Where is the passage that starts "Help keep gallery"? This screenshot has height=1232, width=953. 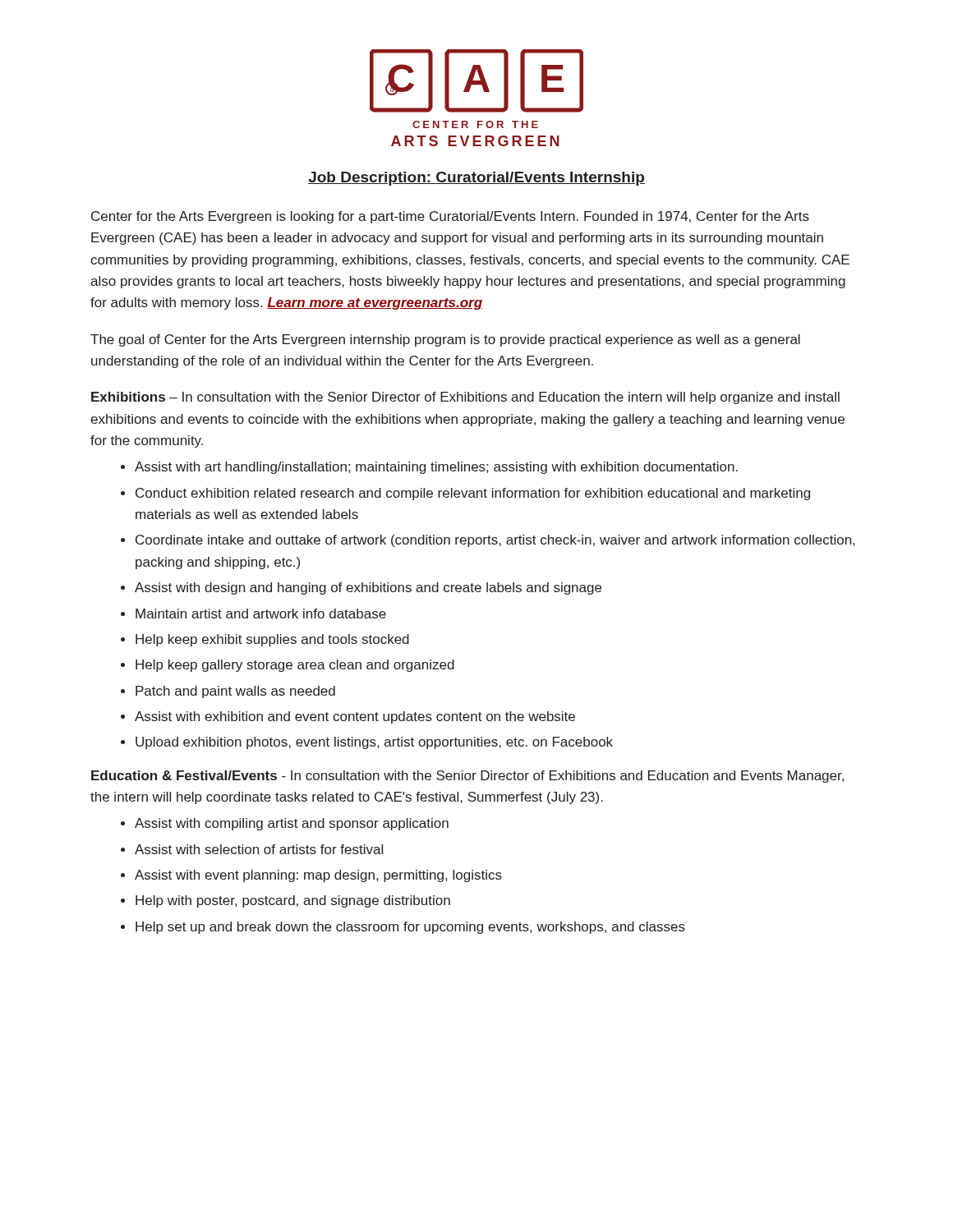pyautogui.click(x=295, y=665)
